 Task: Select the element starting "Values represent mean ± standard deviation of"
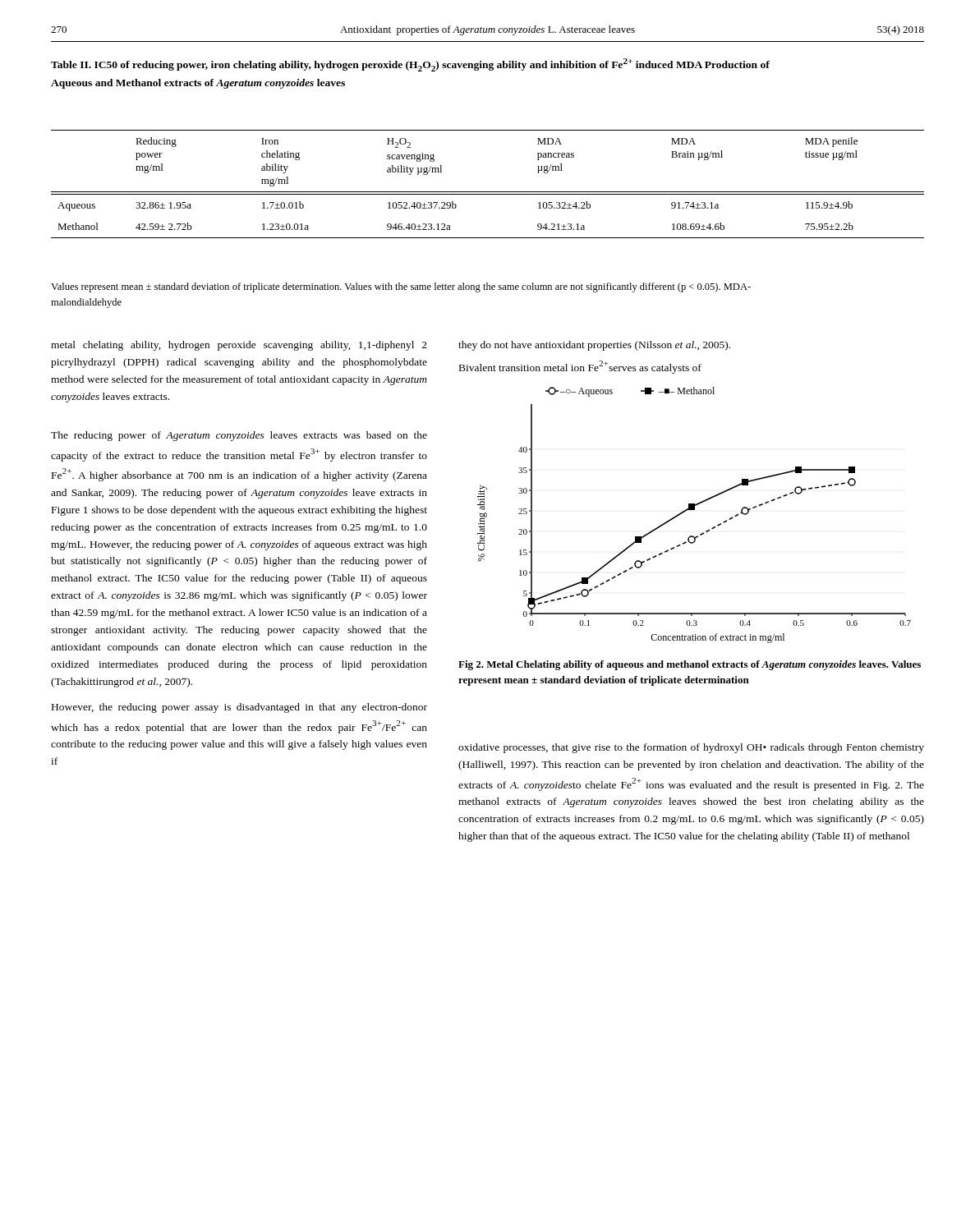tap(401, 294)
